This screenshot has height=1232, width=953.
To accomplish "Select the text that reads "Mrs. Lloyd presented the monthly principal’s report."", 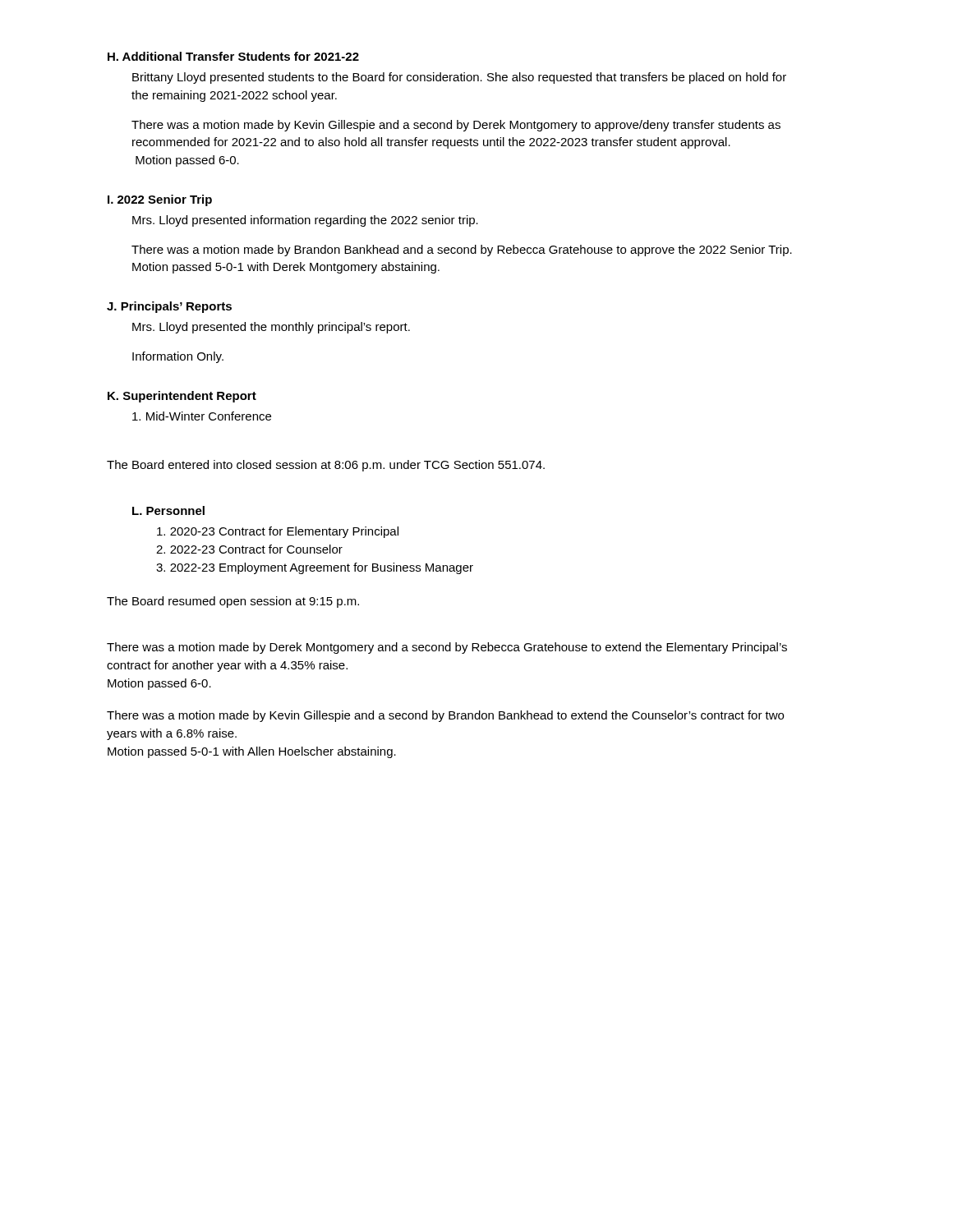I will [x=271, y=326].
